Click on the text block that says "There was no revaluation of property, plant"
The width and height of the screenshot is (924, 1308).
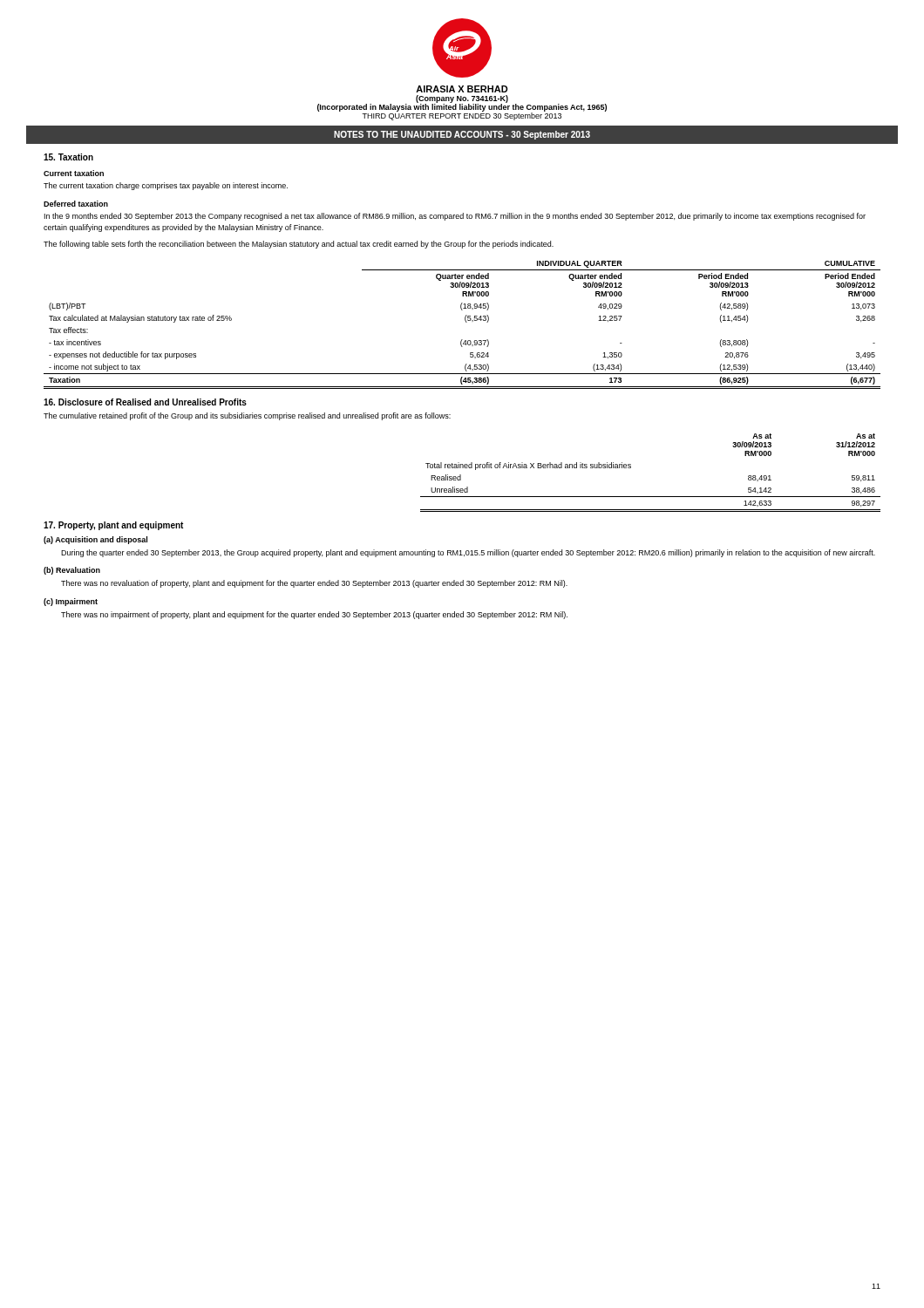[x=314, y=583]
